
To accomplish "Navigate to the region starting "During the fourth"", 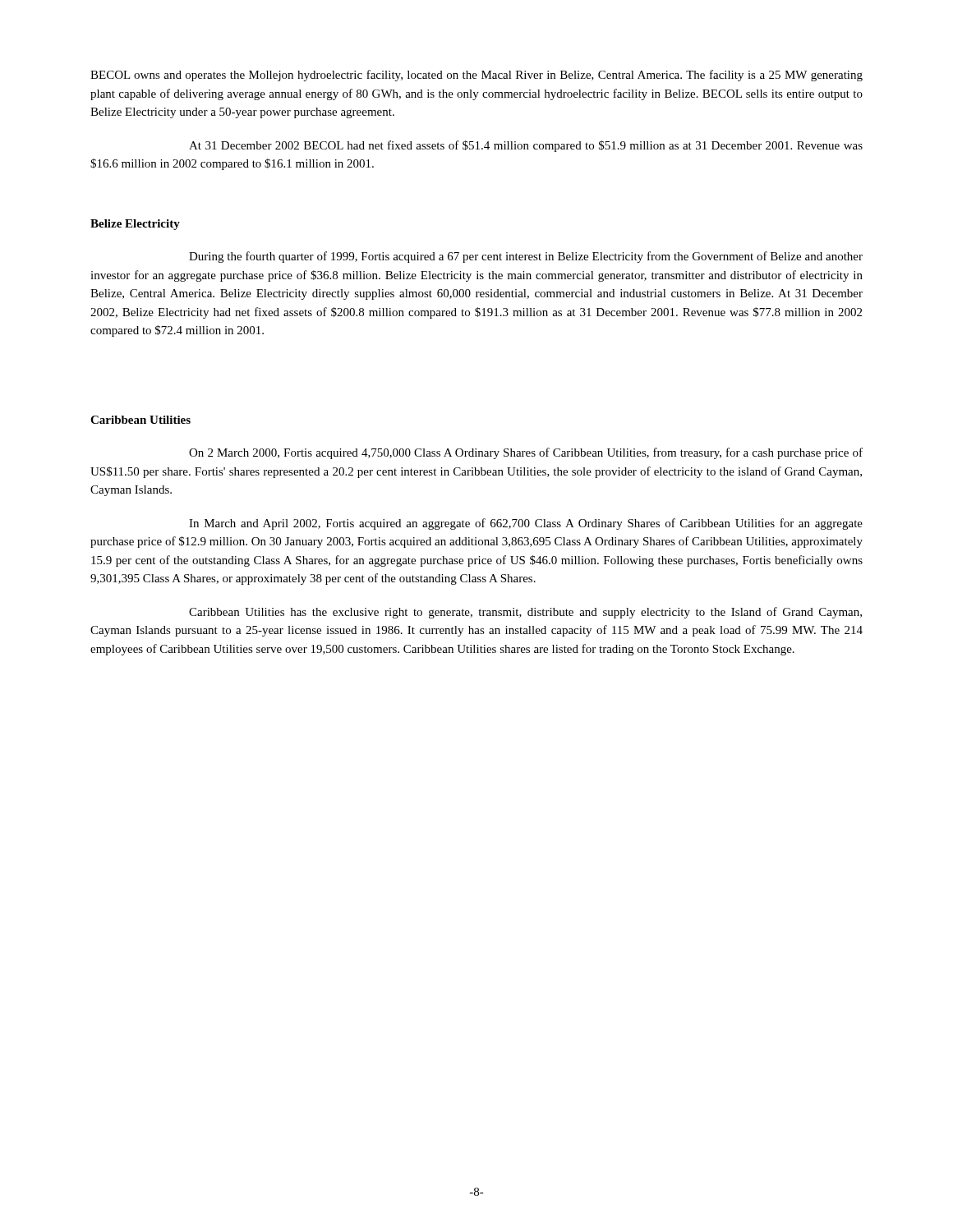I will (x=476, y=293).
